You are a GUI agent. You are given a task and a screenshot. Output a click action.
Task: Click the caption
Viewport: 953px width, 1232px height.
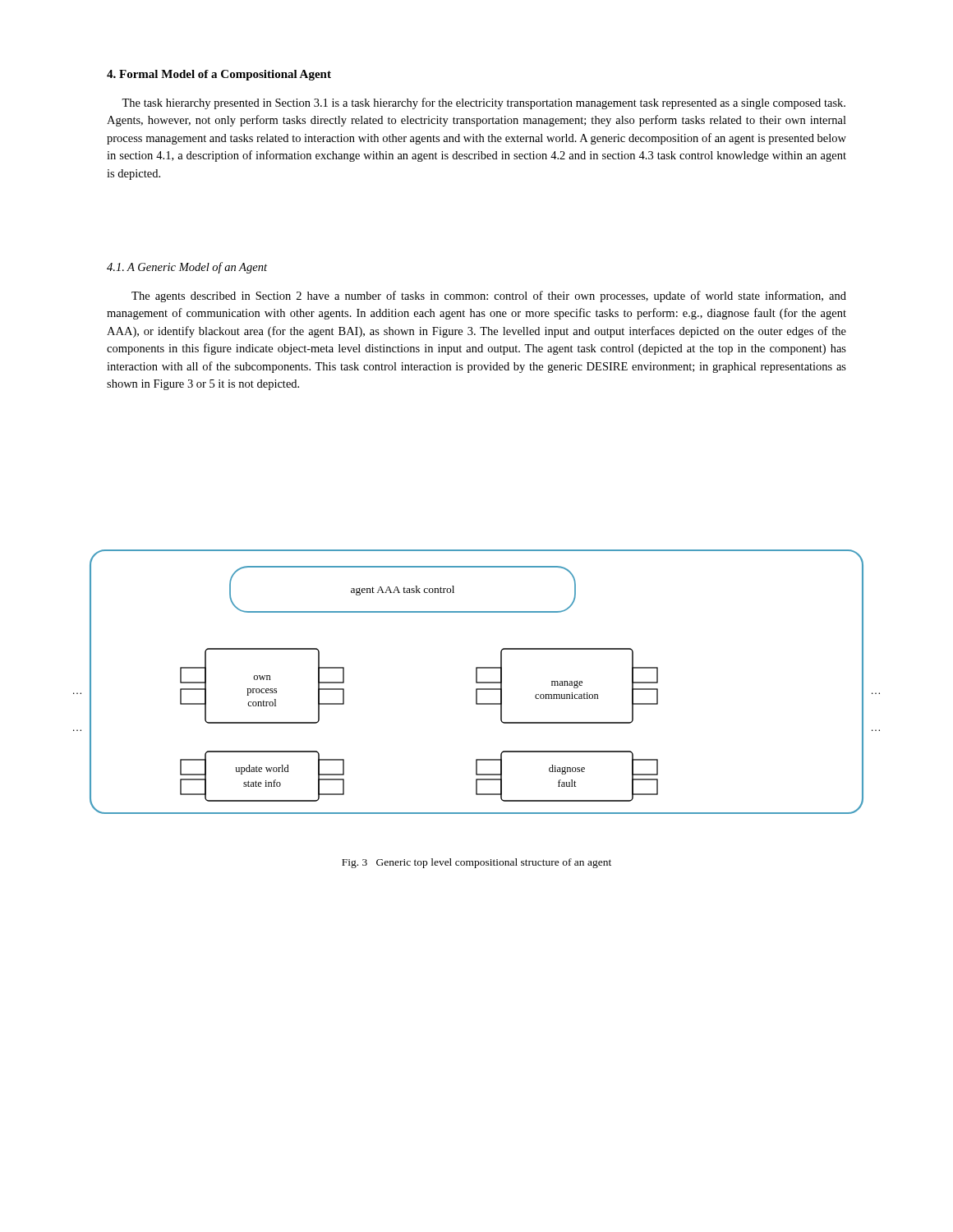click(476, 862)
